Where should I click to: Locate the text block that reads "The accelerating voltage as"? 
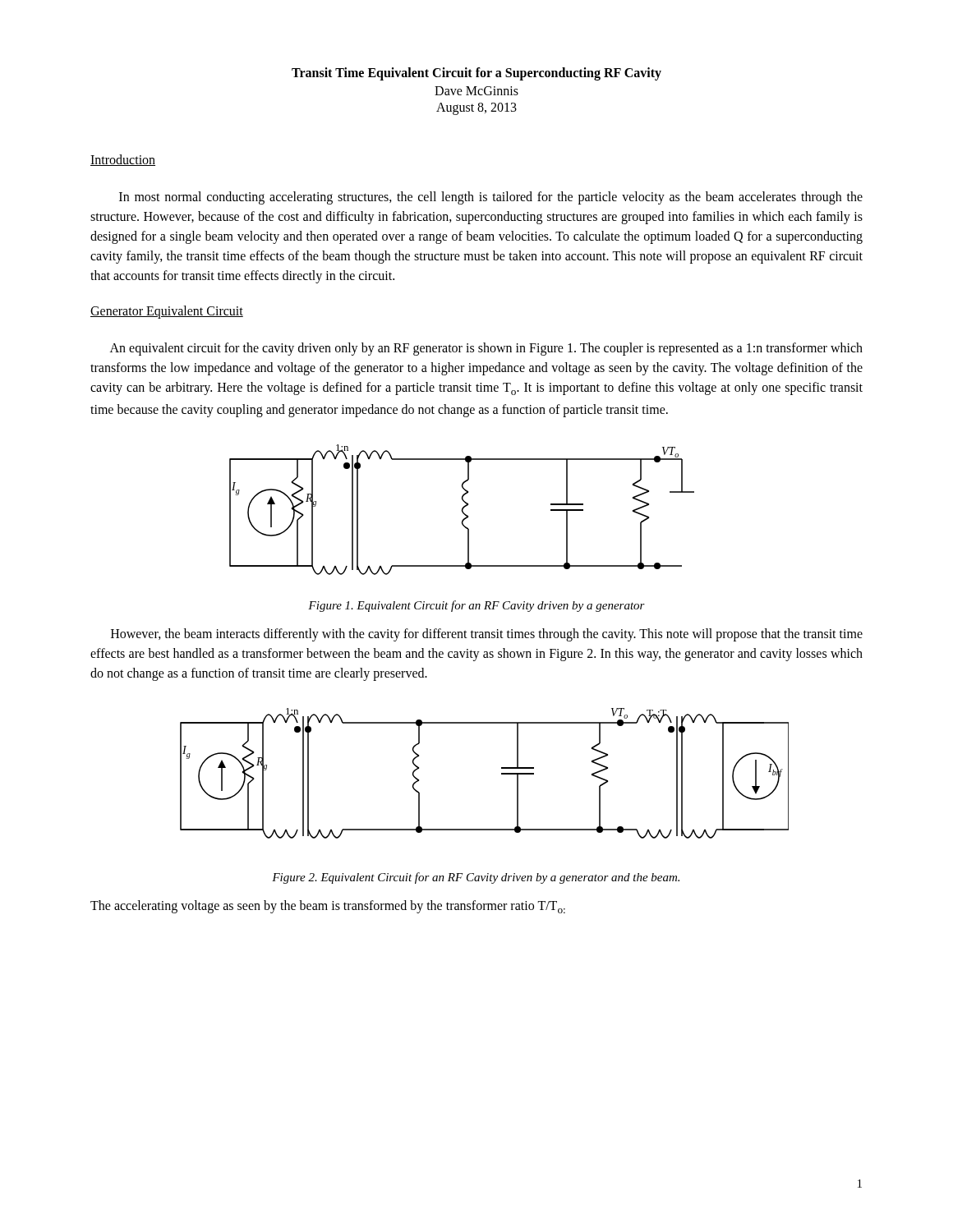(x=328, y=907)
